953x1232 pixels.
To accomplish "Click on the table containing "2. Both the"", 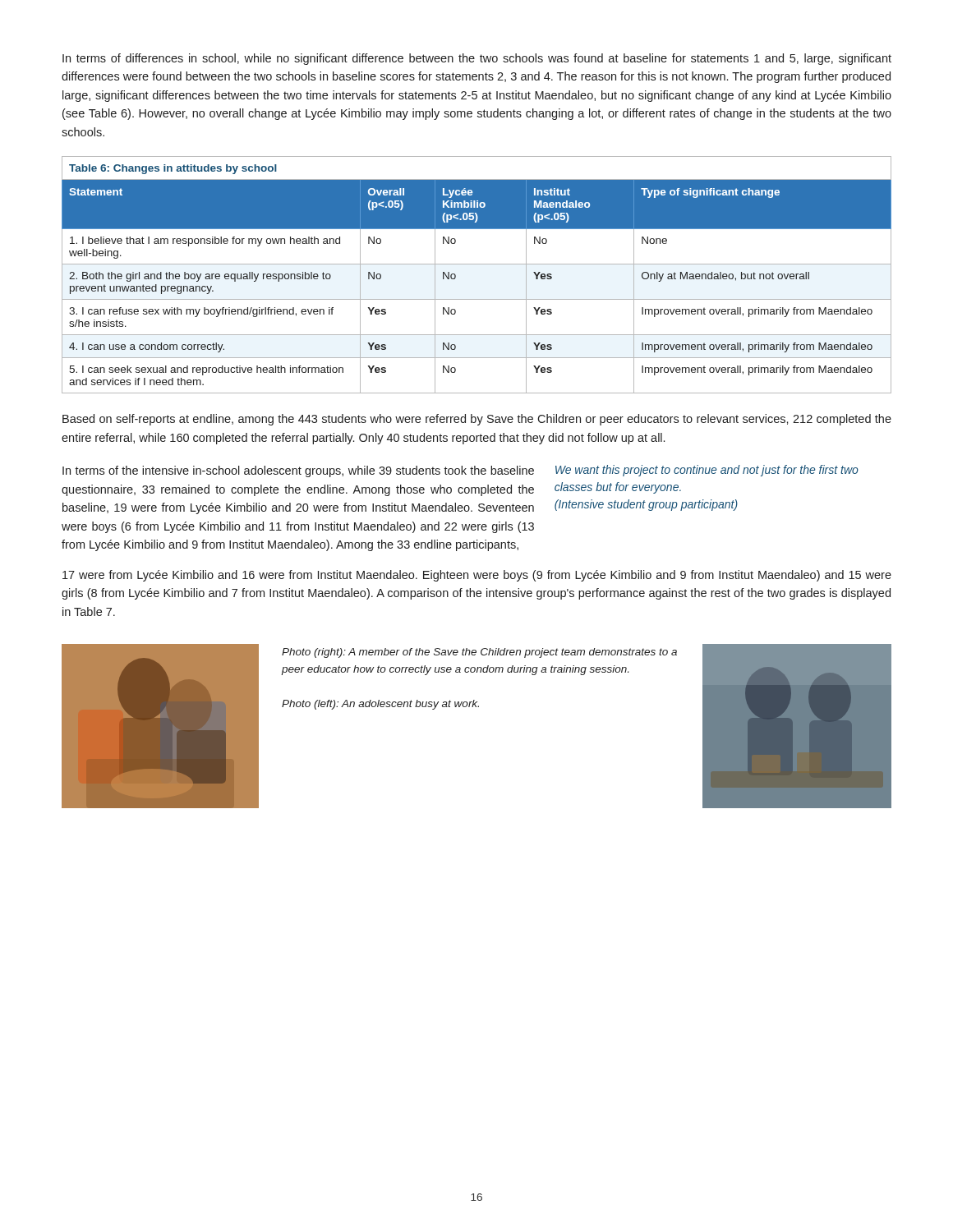I will coord(476,275).
